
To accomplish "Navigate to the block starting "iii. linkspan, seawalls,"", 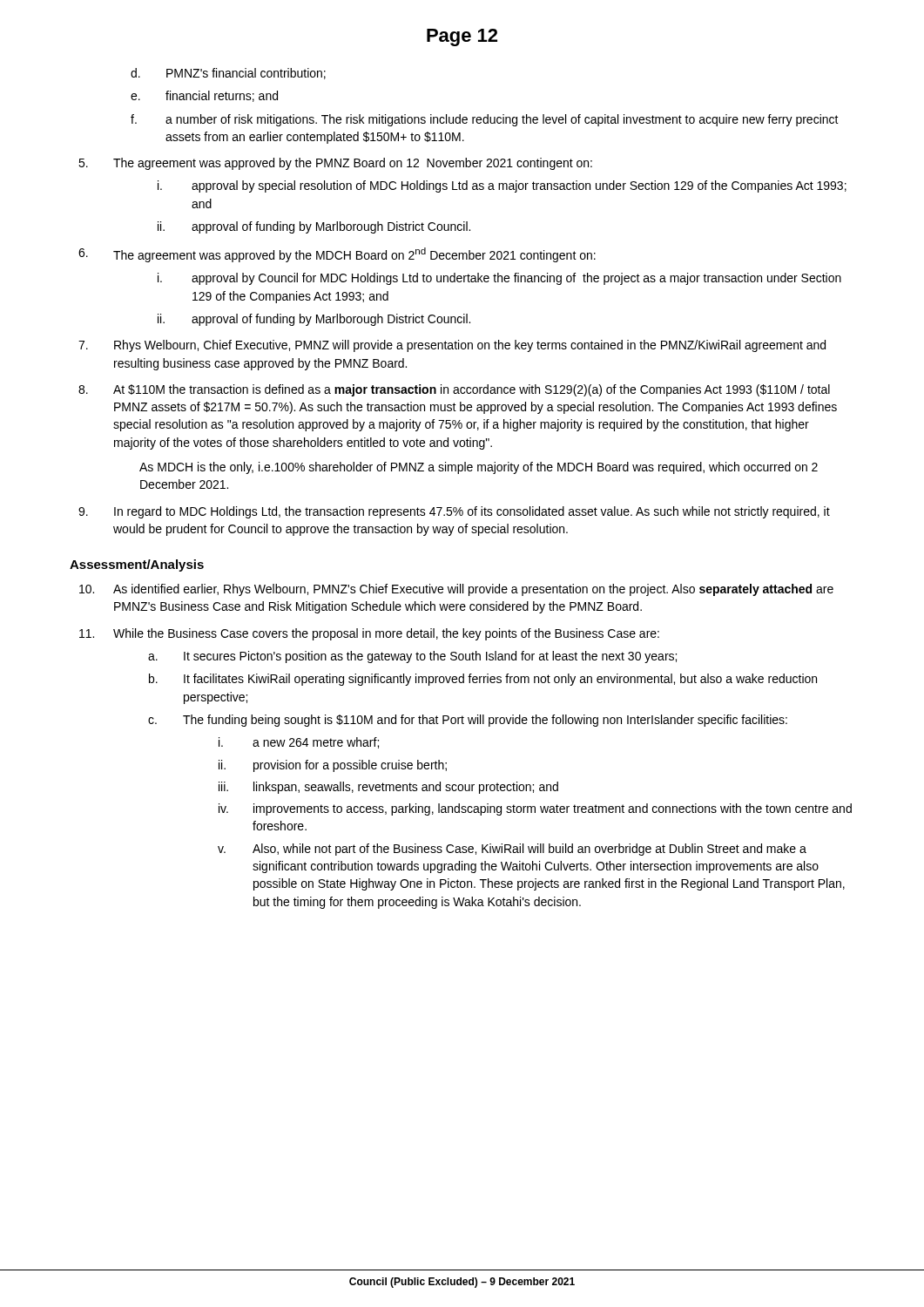I will pyautogui.click(x=532, y=787).
